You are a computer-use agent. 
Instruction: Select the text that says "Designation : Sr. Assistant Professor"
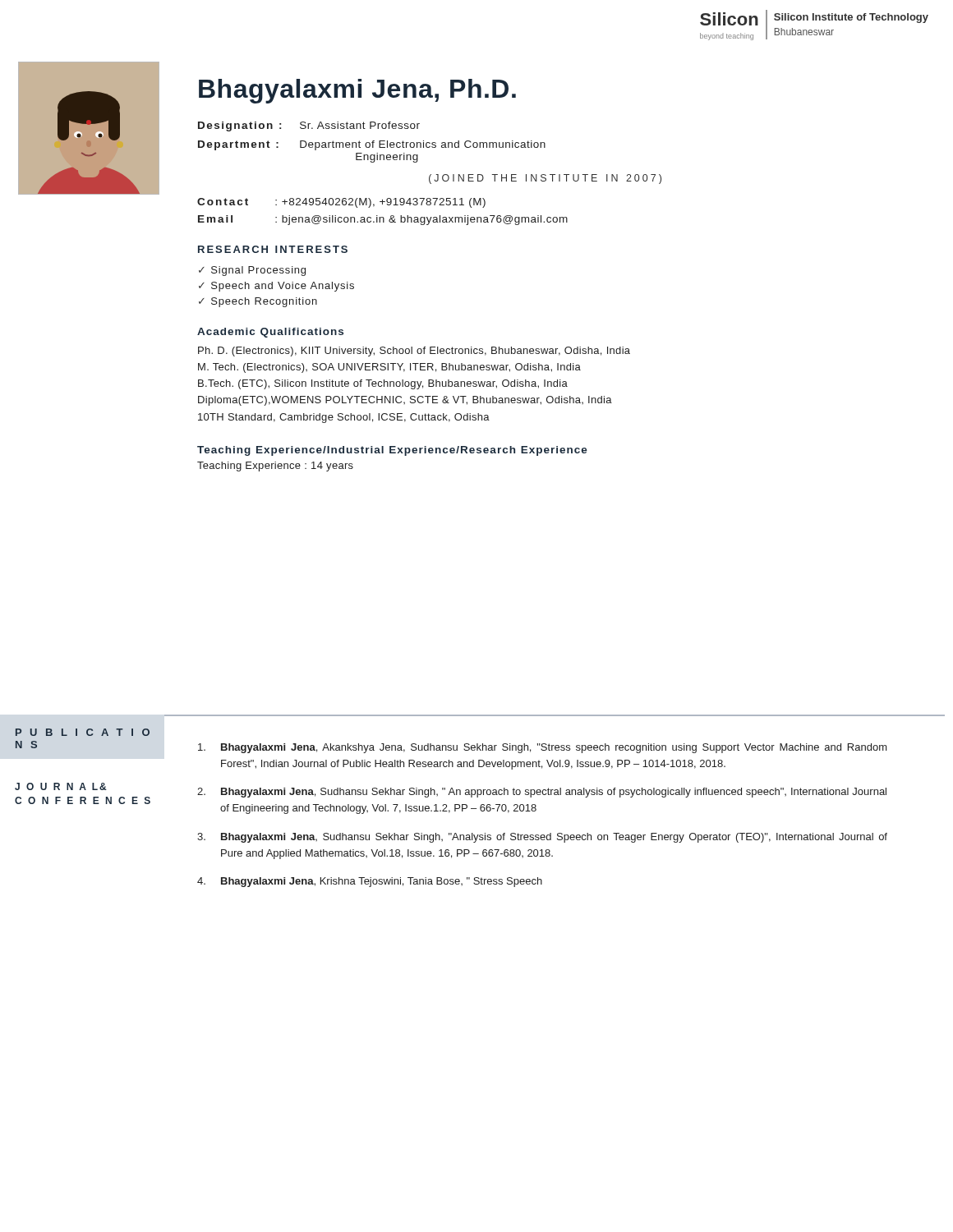click(309, 126)
